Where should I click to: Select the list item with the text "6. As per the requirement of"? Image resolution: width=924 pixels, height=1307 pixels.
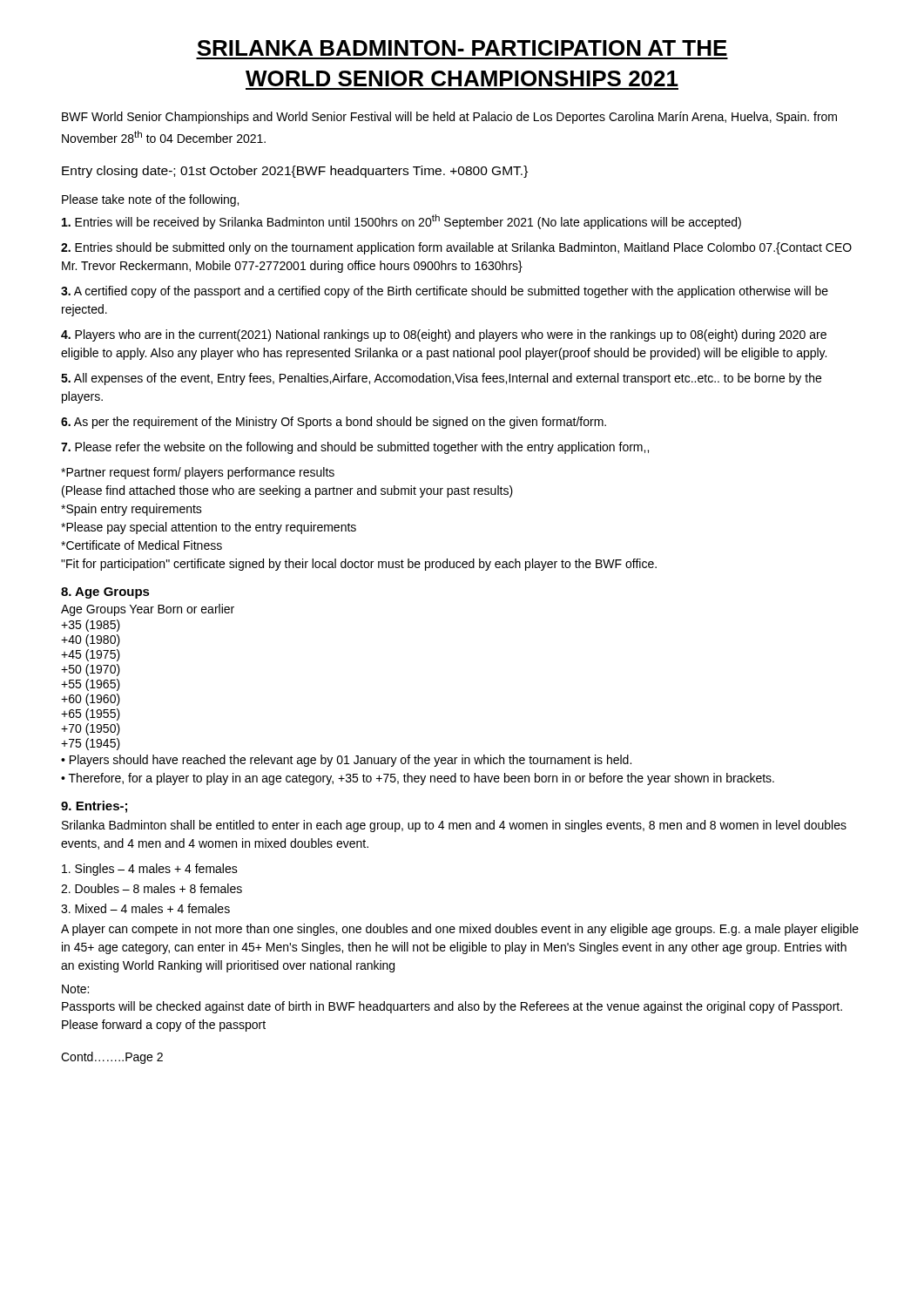coord(334,421)
